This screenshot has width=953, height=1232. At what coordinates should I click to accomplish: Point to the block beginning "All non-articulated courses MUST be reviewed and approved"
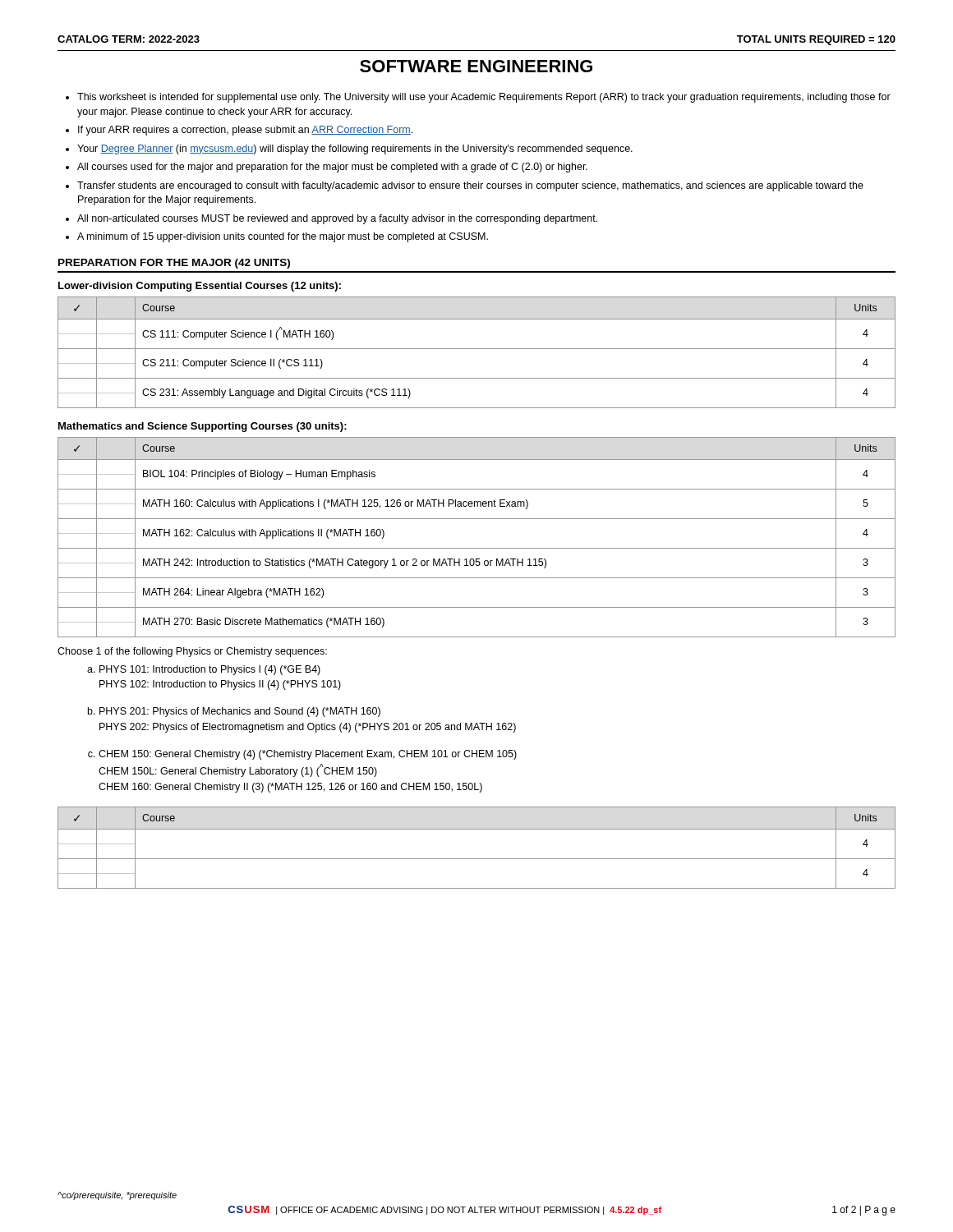(x=338, y=218)
